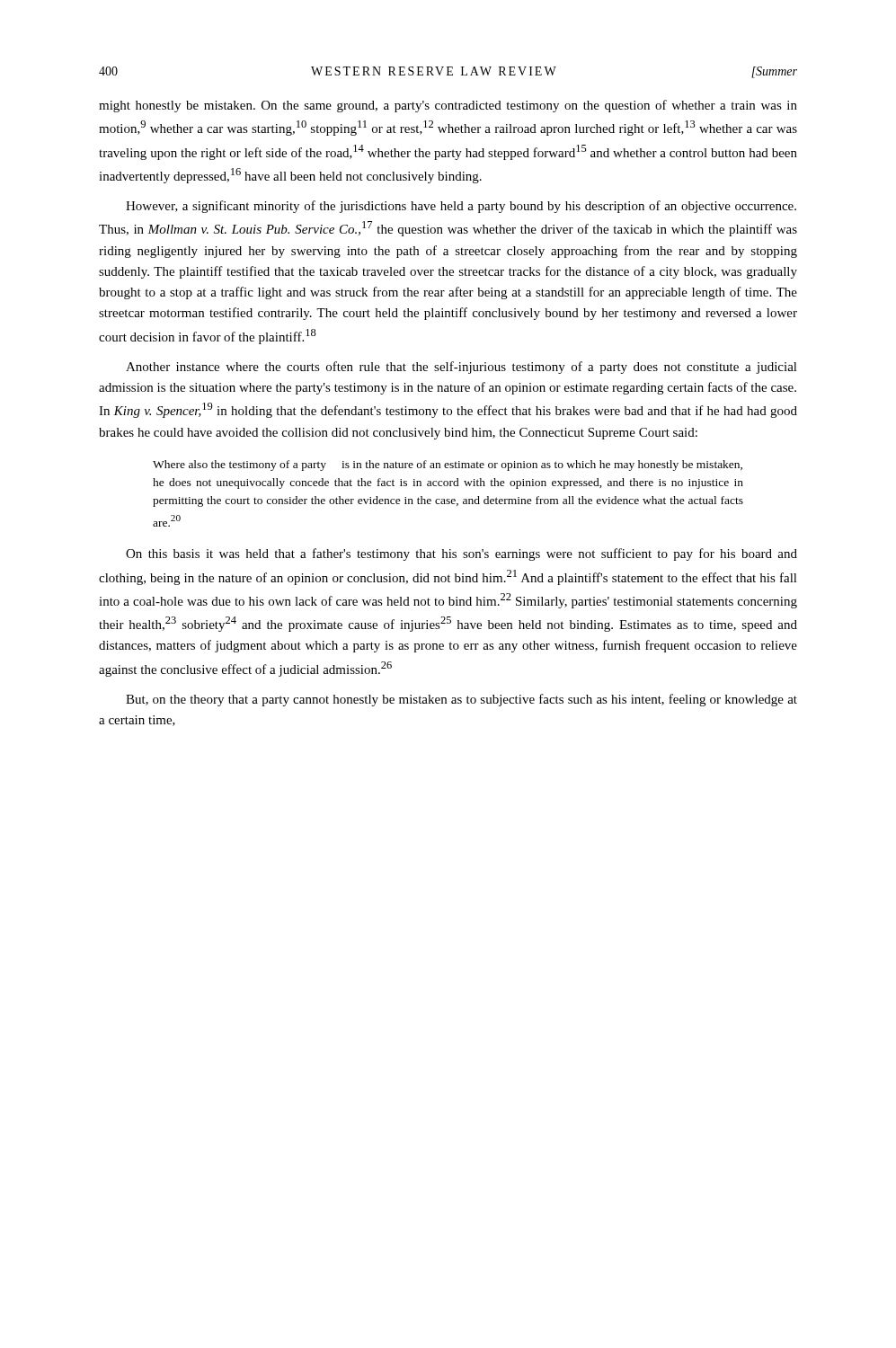Find the text starting "However, a significant minority of"

click(x=448, y=272)
